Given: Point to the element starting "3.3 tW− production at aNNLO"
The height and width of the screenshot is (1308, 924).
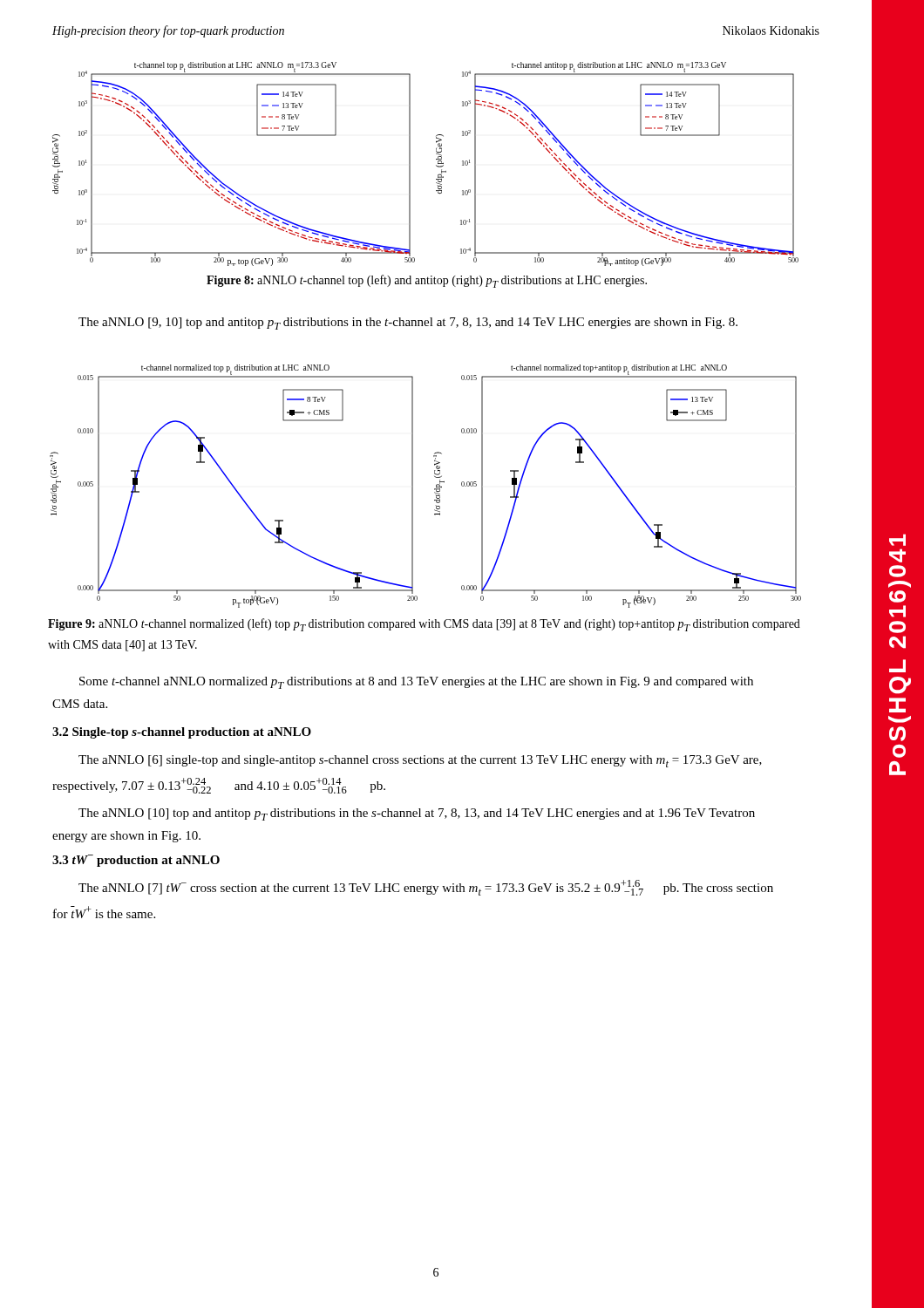Looking at the screenshot, I should [x=136, y=858].
